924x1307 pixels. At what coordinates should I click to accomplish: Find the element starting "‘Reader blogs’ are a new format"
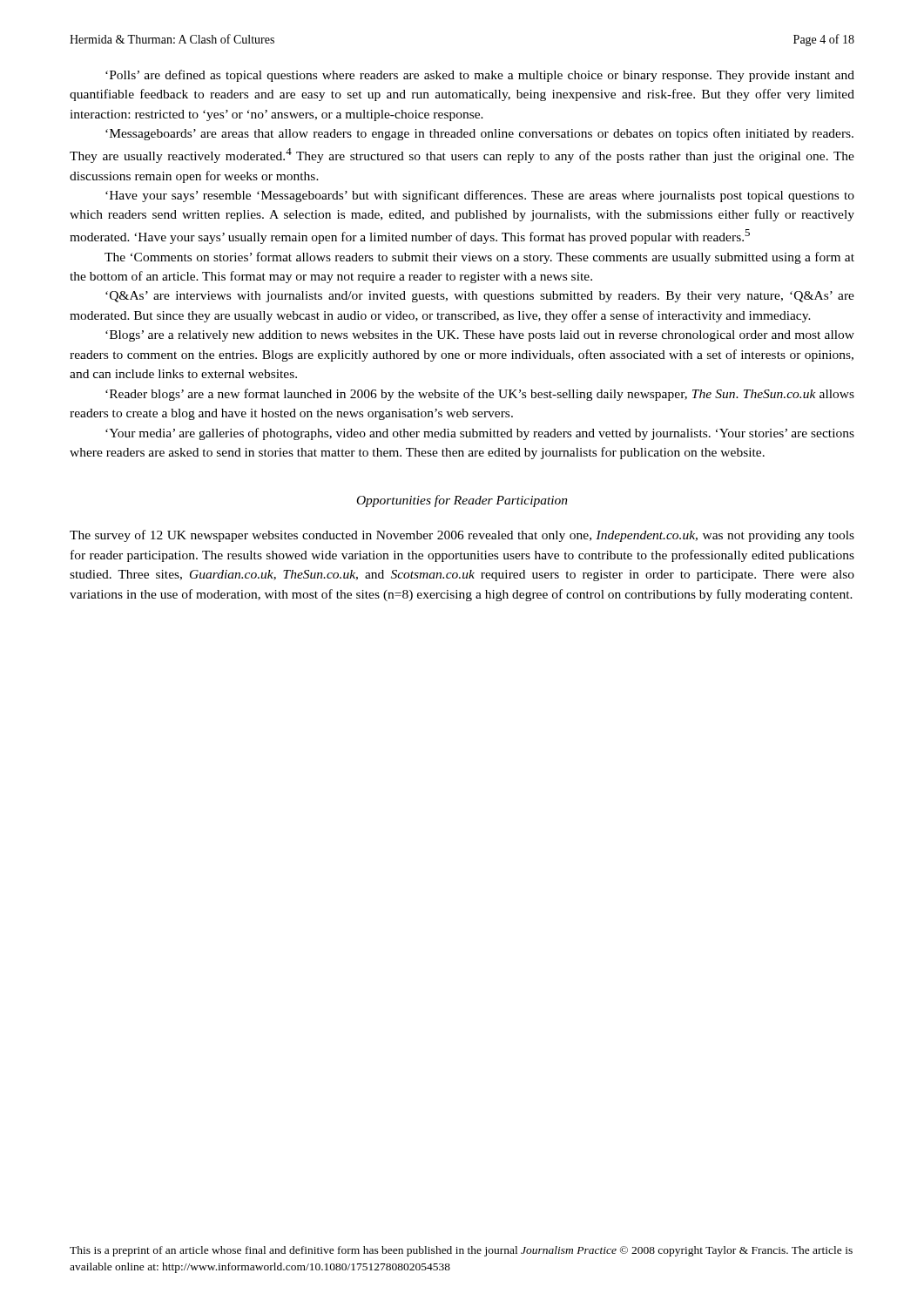[x=462, y=403]
